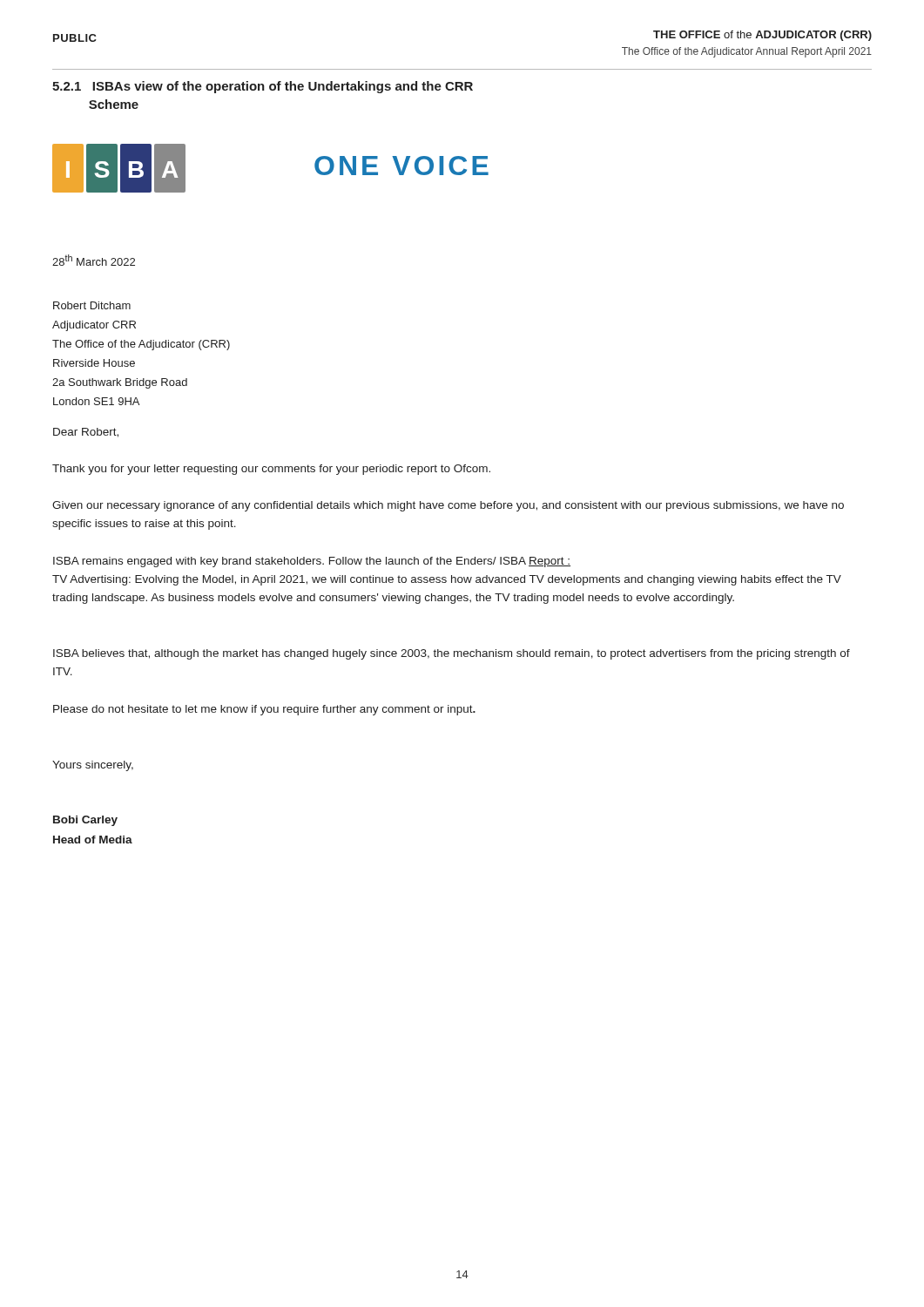Select the logo
Screen dimensions: 1307x924
point(120,171)
